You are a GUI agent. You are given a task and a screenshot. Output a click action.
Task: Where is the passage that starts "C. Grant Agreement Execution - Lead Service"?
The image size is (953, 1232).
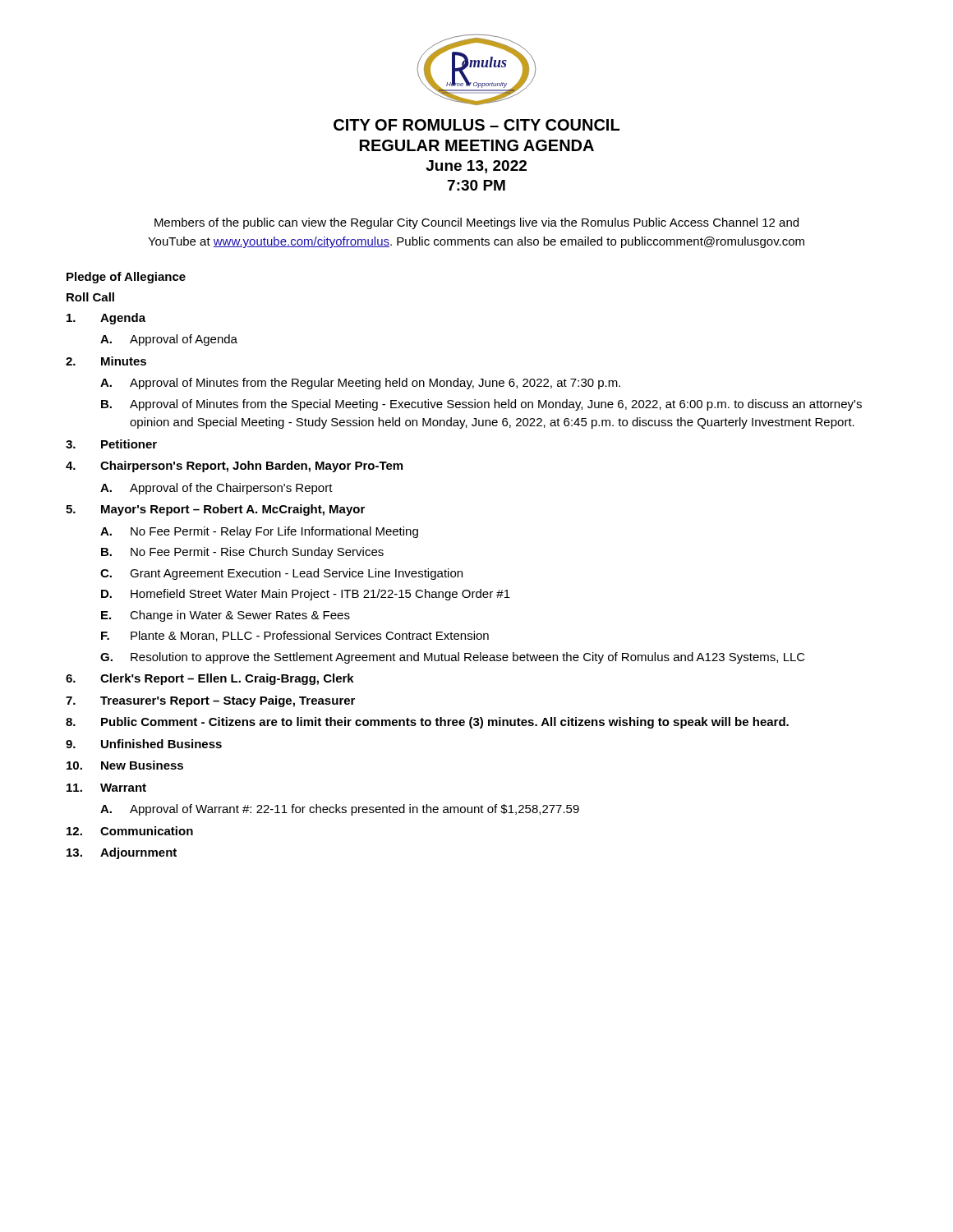[281, 574]
